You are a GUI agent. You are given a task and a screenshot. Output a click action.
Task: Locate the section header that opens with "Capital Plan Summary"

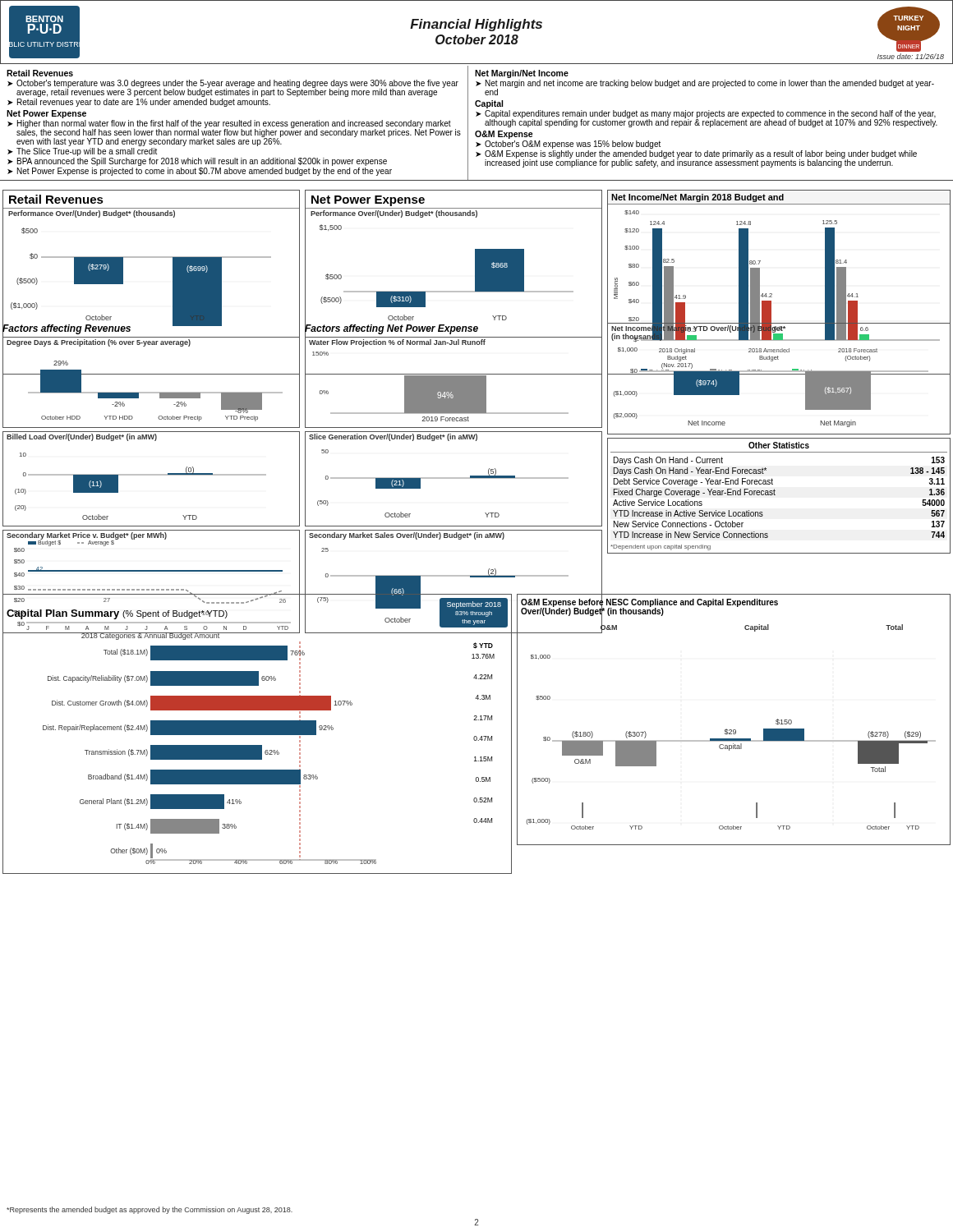coord(117,613)
